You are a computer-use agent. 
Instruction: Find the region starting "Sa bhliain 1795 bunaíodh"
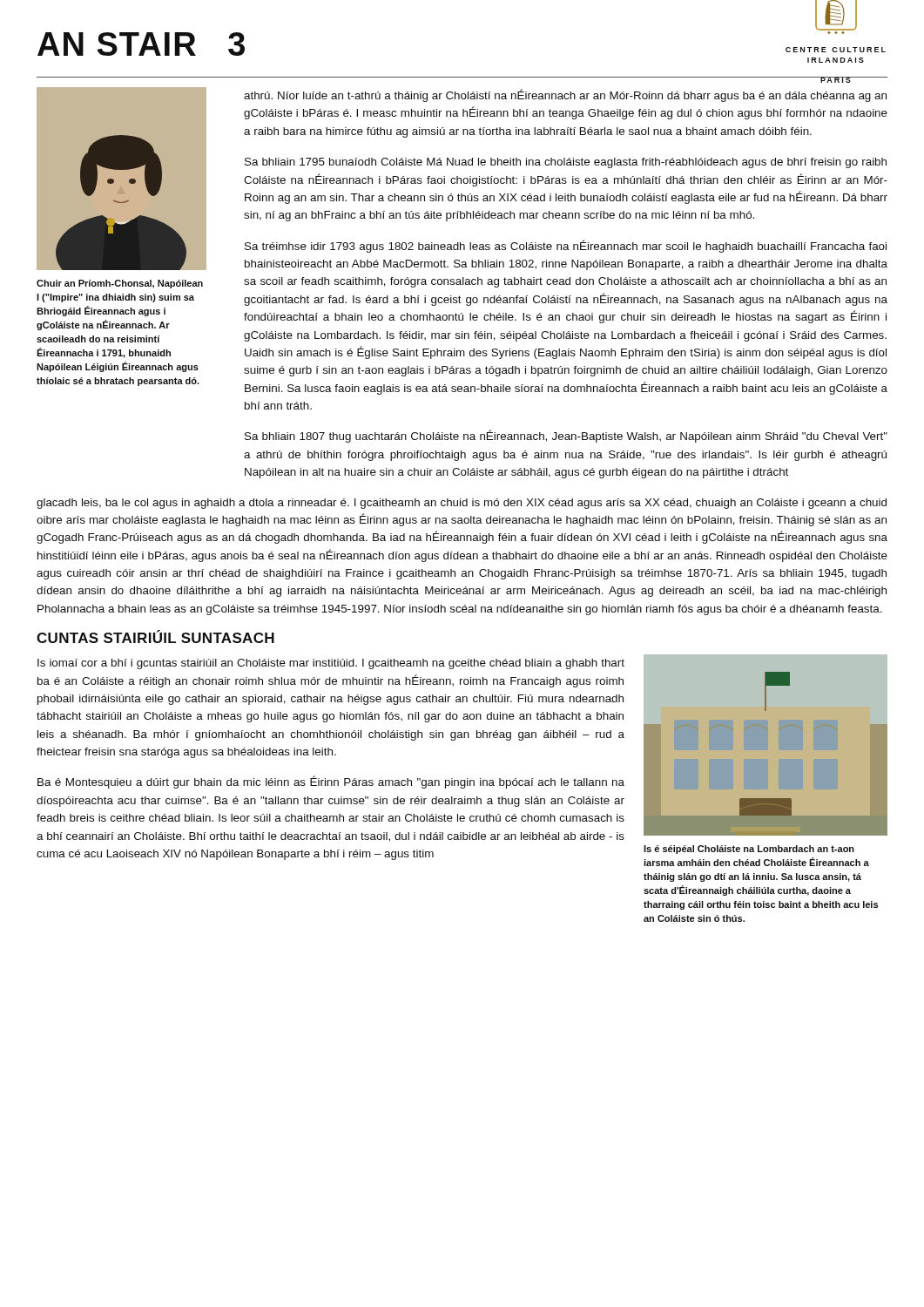click(566, 188)
